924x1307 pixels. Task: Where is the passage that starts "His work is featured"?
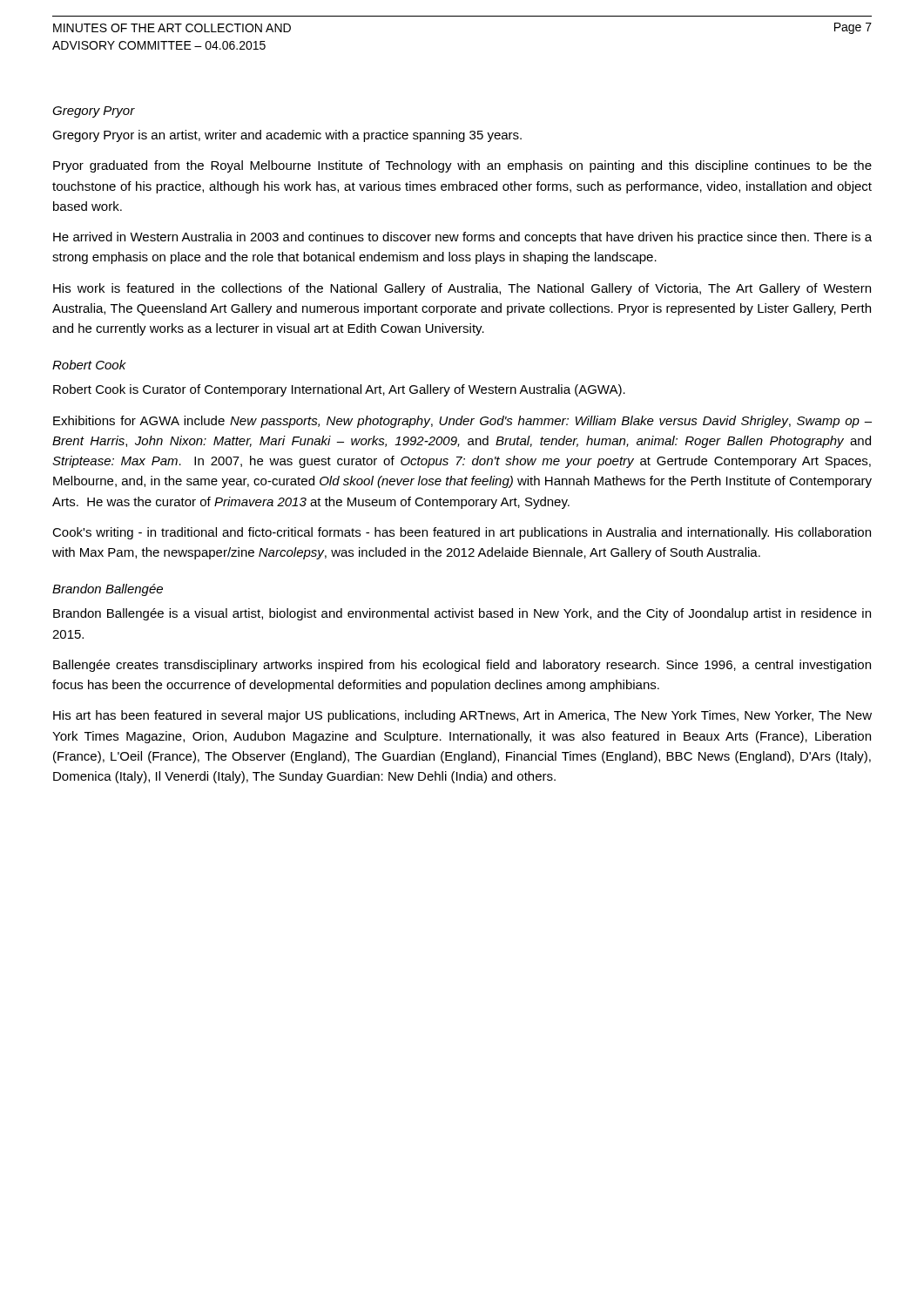462,308
